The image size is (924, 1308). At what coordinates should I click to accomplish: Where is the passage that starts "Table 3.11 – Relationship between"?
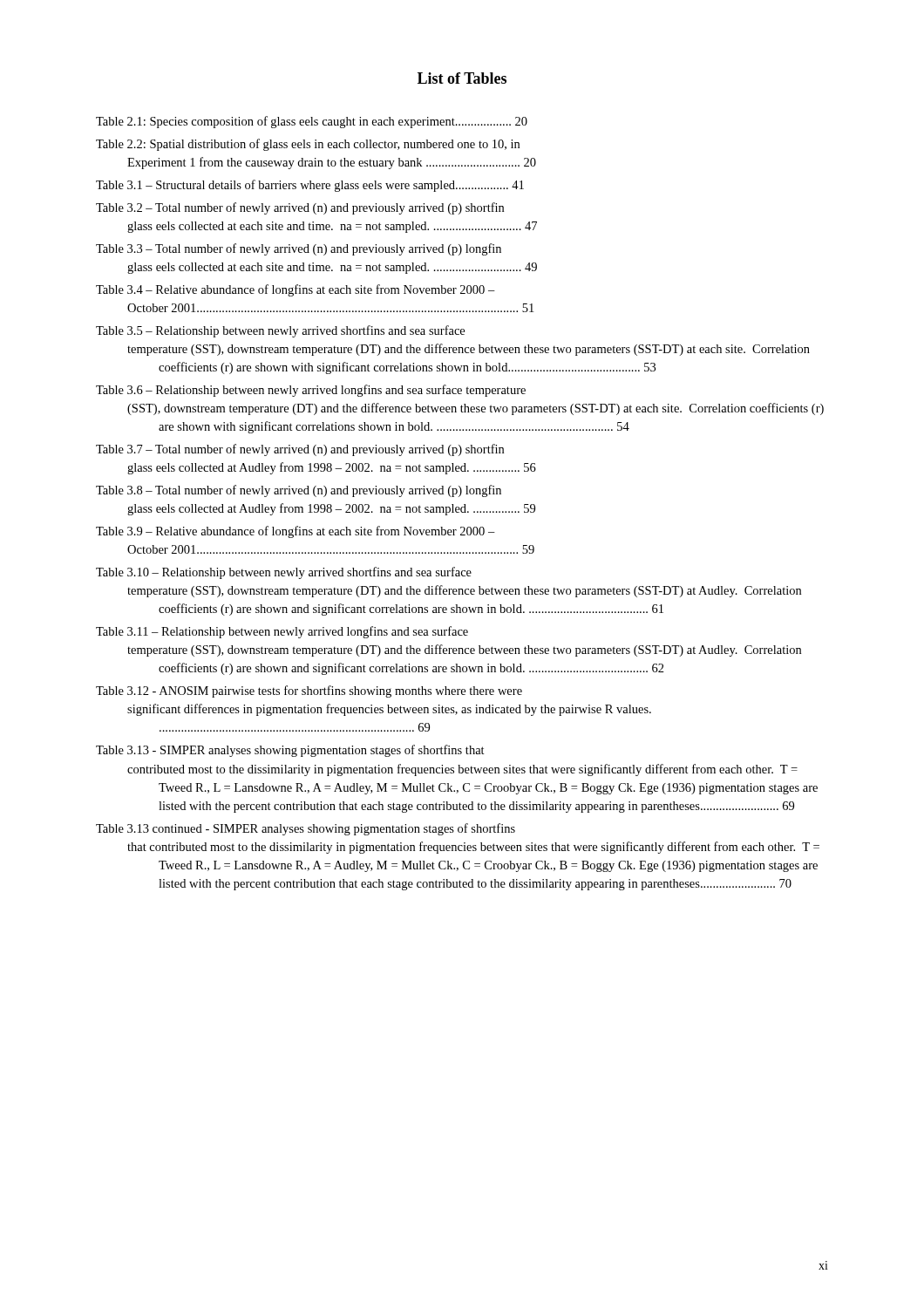pyautogui.click(x=462, y=651)
